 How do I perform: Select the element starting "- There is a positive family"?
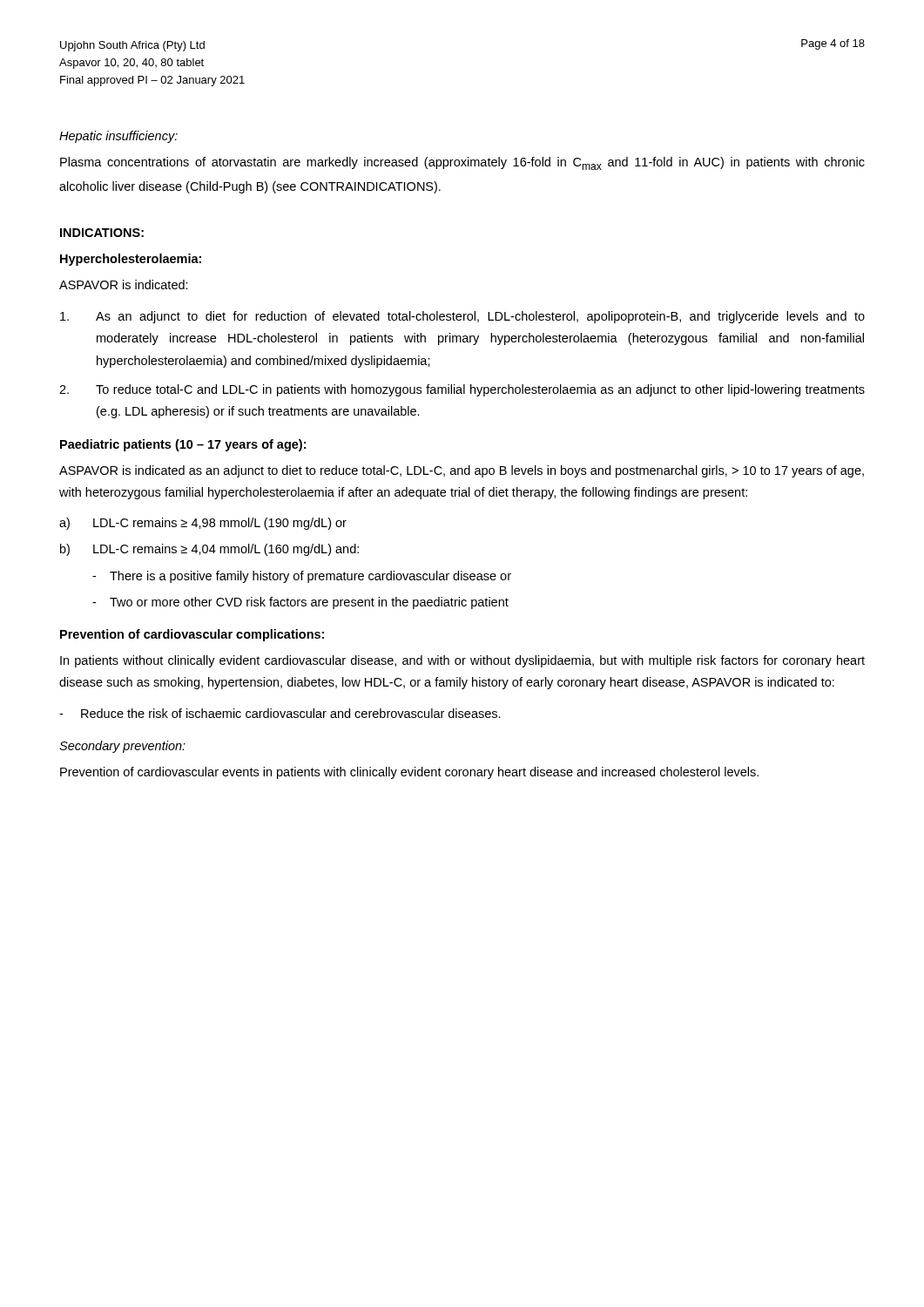click(302, 577)
